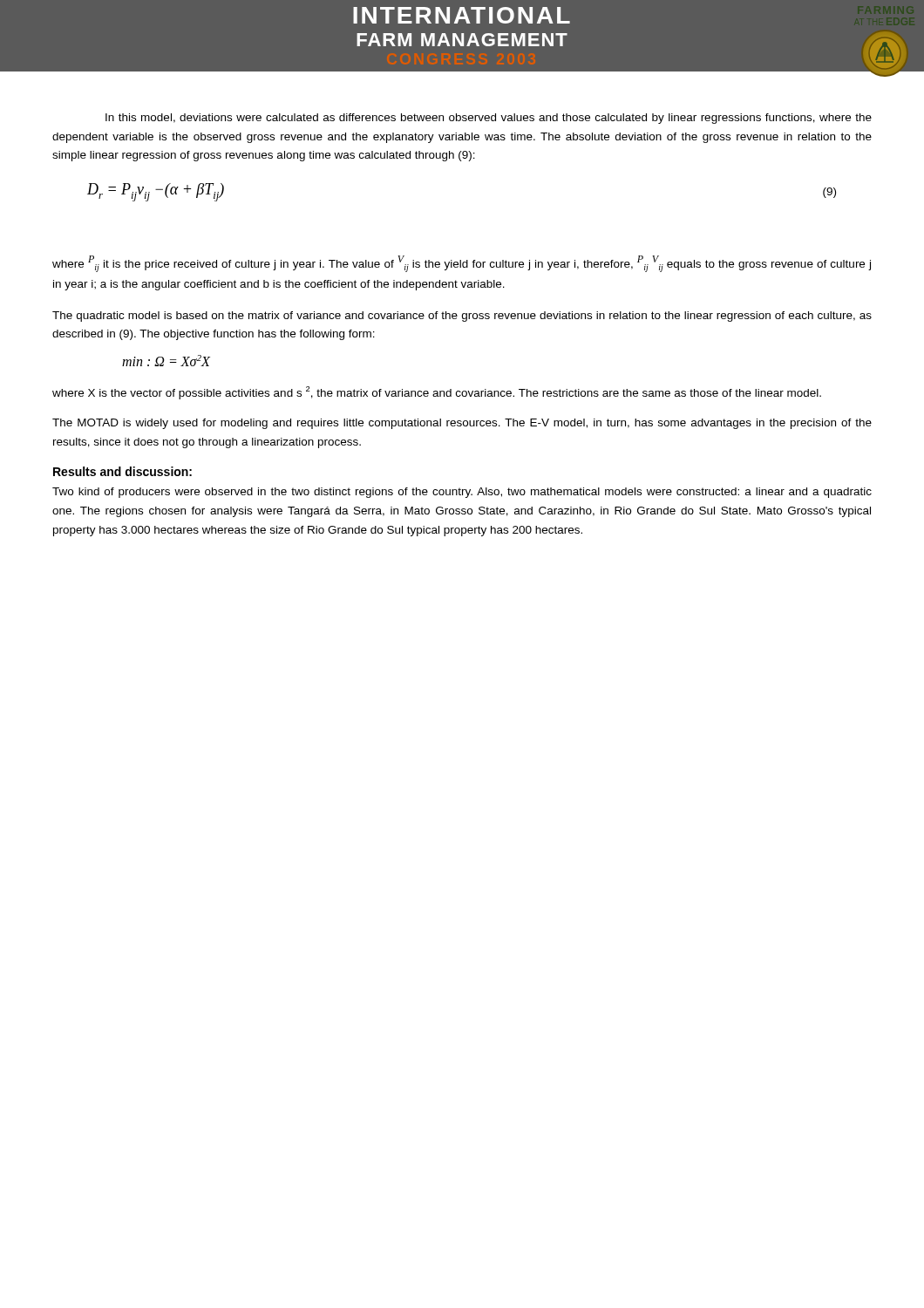Point to the block starting "min : Ω ="
Screen dimensions: 1308x924
coord(166,361)
